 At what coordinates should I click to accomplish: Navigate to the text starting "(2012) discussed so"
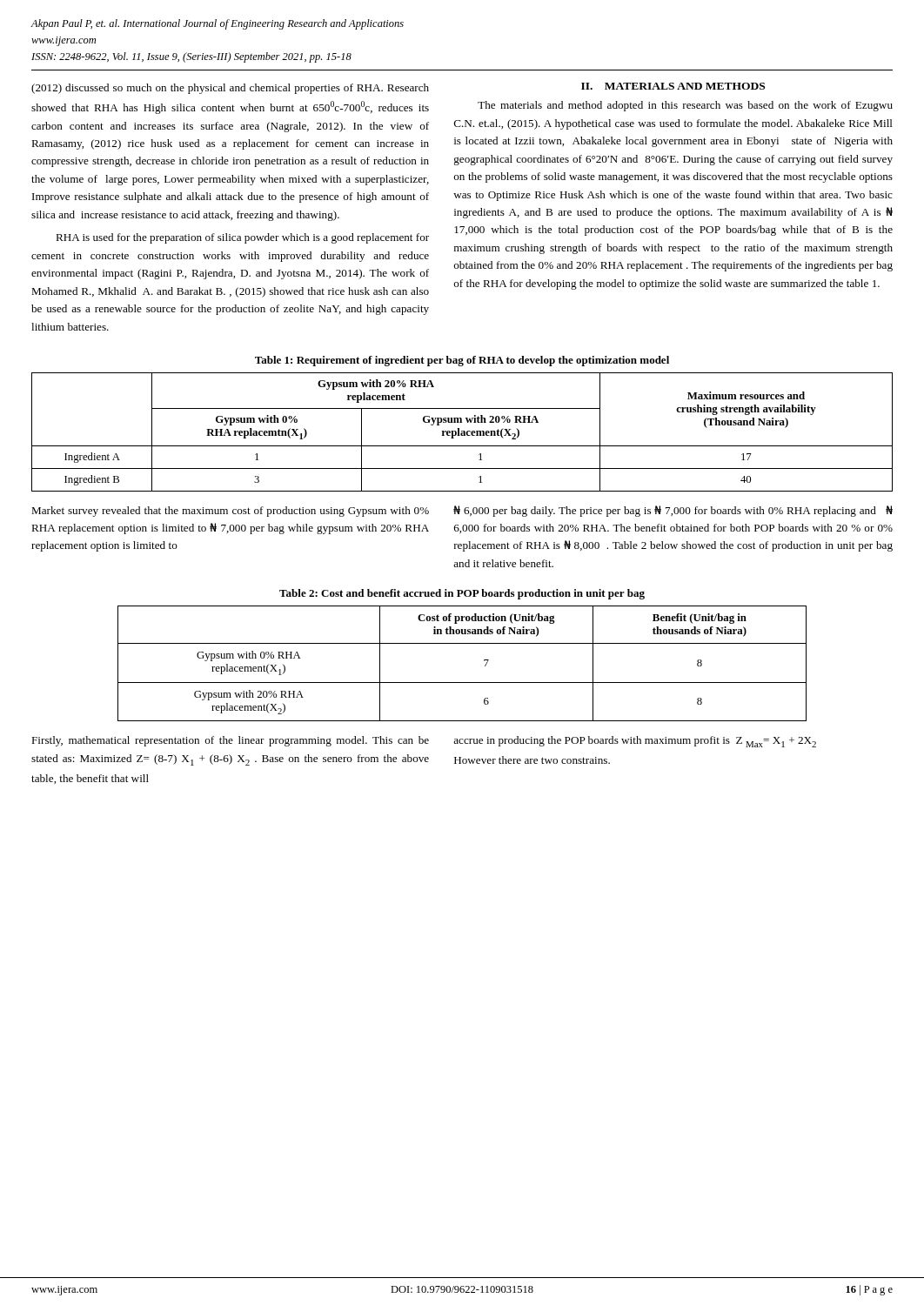[230, 208]
